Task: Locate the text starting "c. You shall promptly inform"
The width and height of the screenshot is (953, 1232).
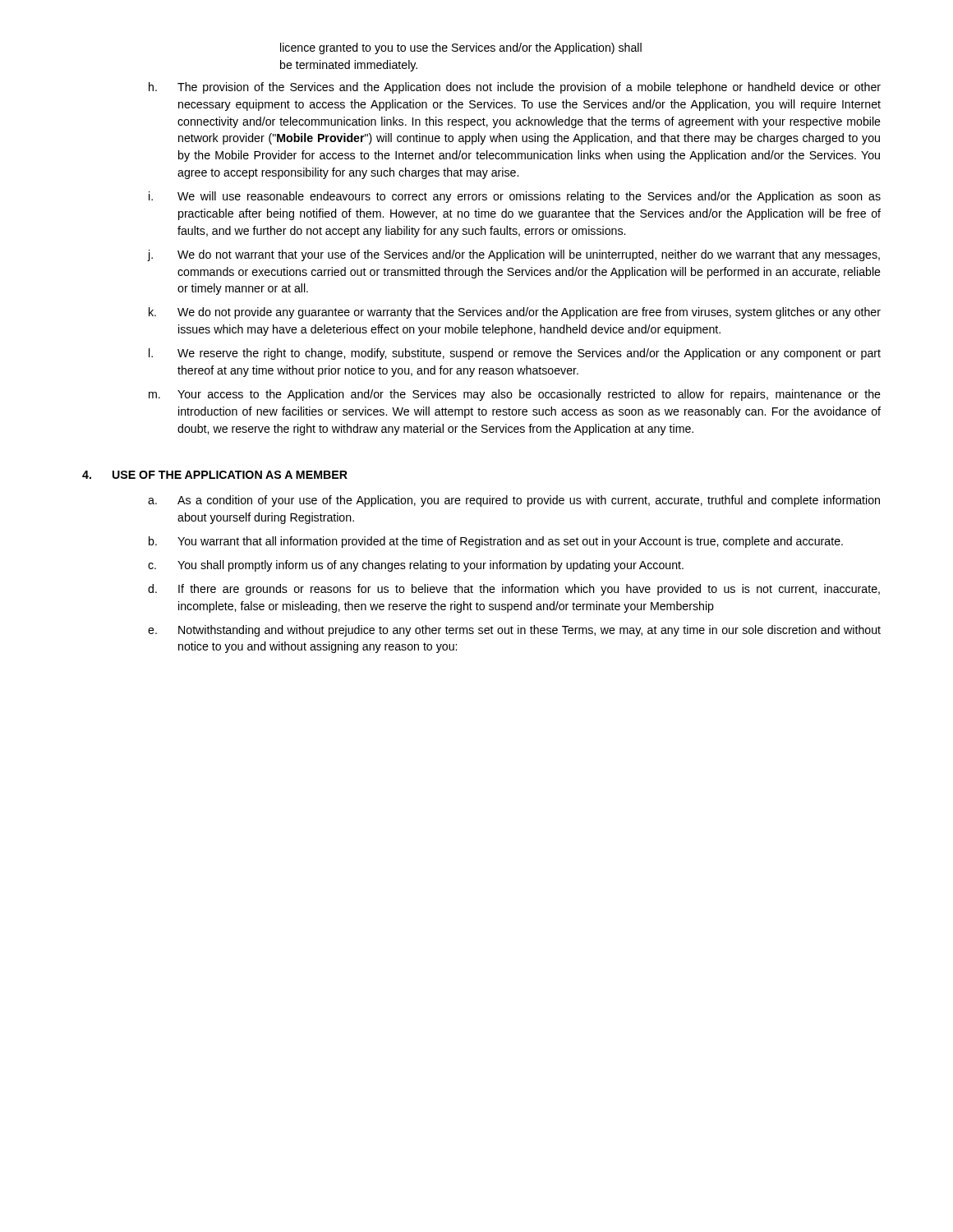Action: (x=514, y=565)
